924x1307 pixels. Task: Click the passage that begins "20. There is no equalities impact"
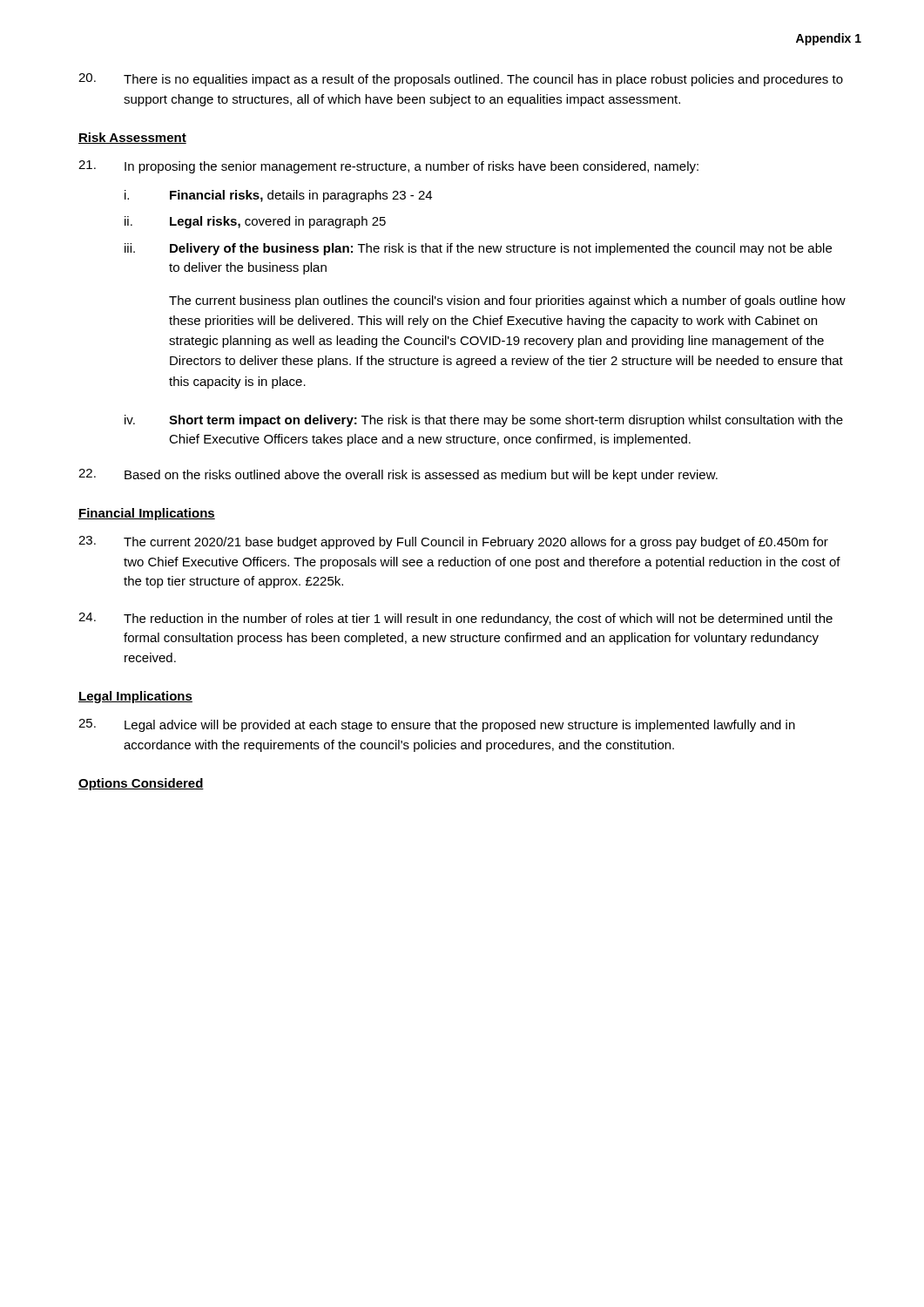(x=462, y=89)
